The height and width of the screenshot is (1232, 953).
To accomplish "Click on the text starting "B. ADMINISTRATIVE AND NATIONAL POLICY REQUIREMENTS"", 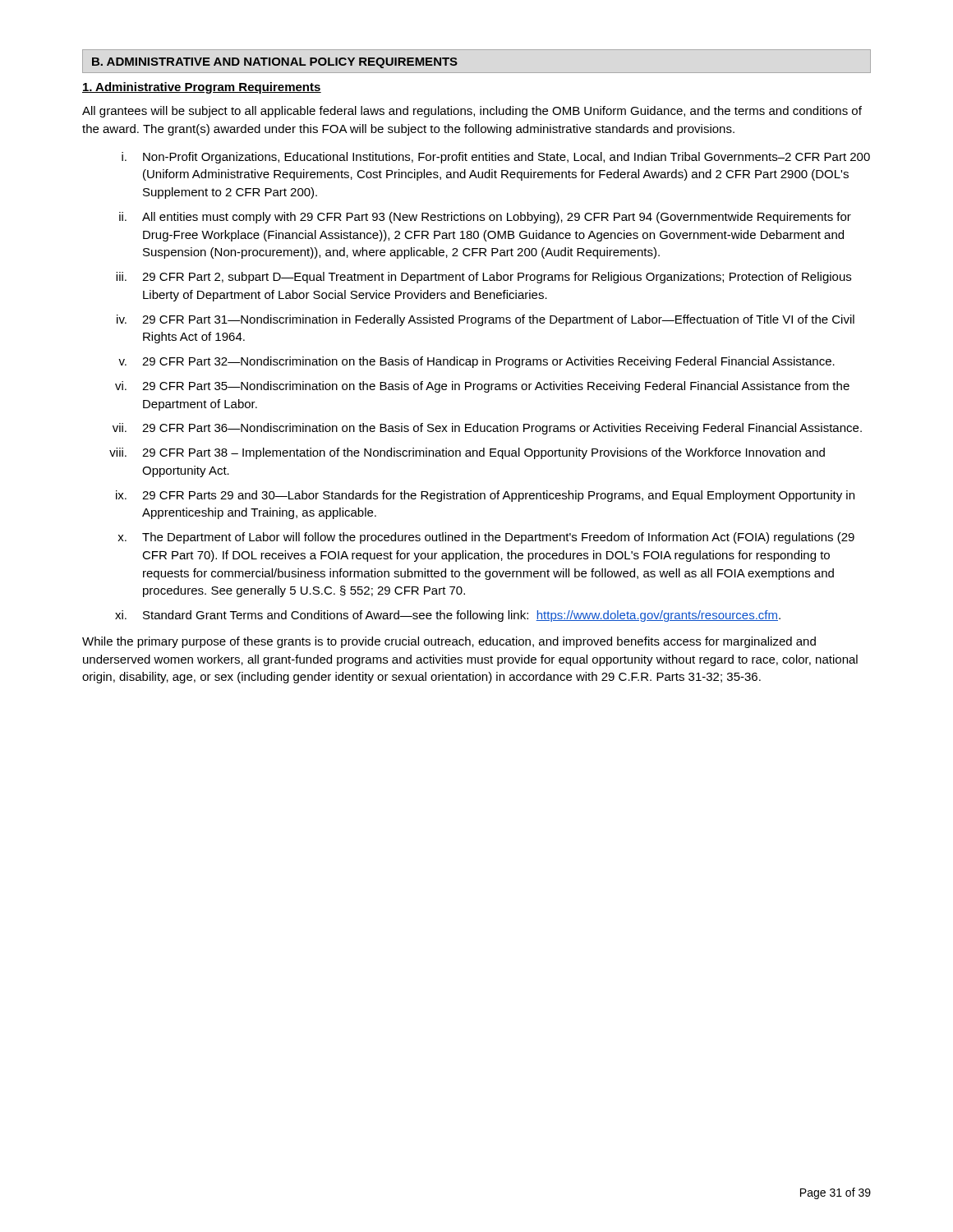I will pos(274,61).
